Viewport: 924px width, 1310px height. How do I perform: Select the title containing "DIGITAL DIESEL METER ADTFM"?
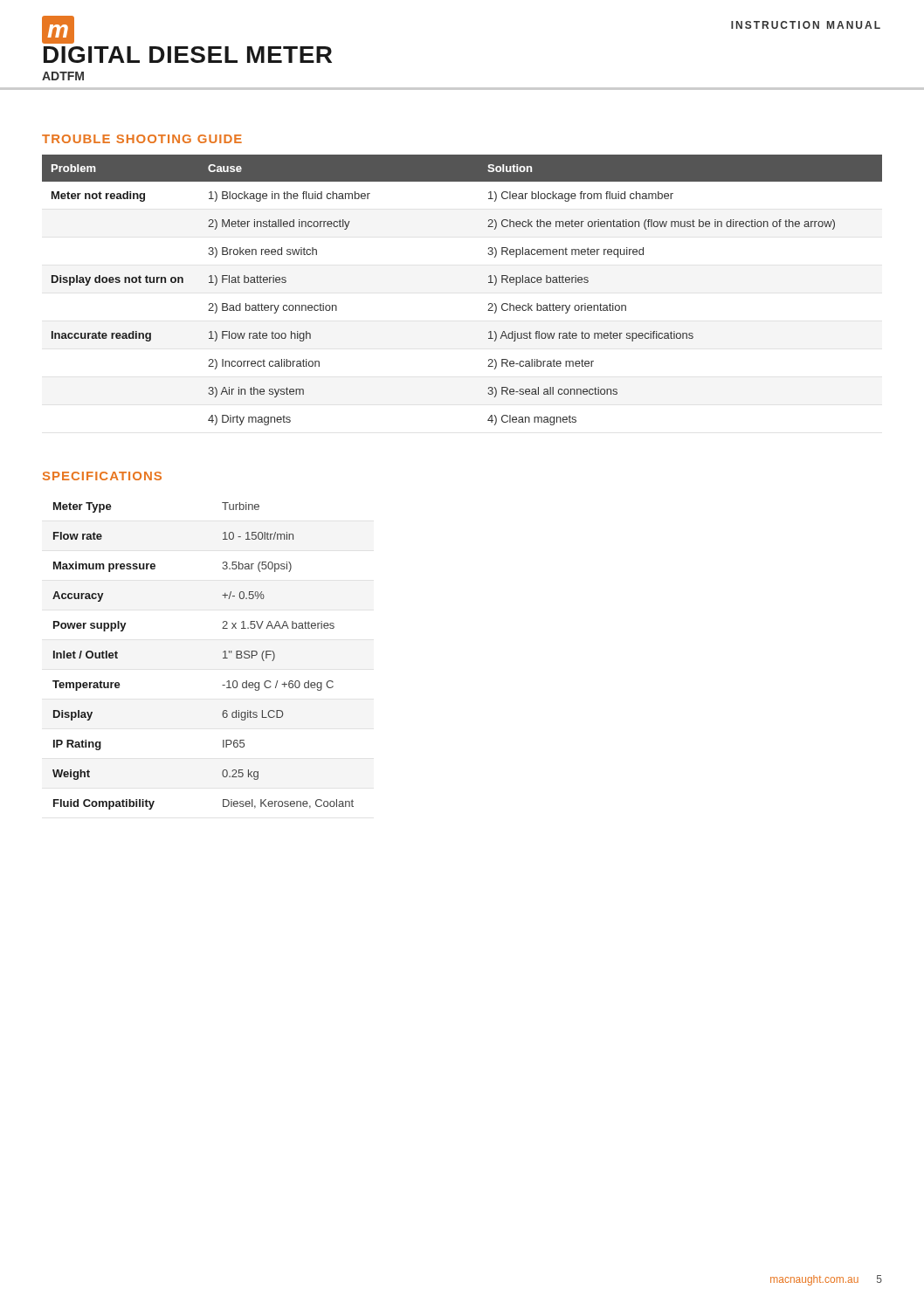(x=188, y=62)
